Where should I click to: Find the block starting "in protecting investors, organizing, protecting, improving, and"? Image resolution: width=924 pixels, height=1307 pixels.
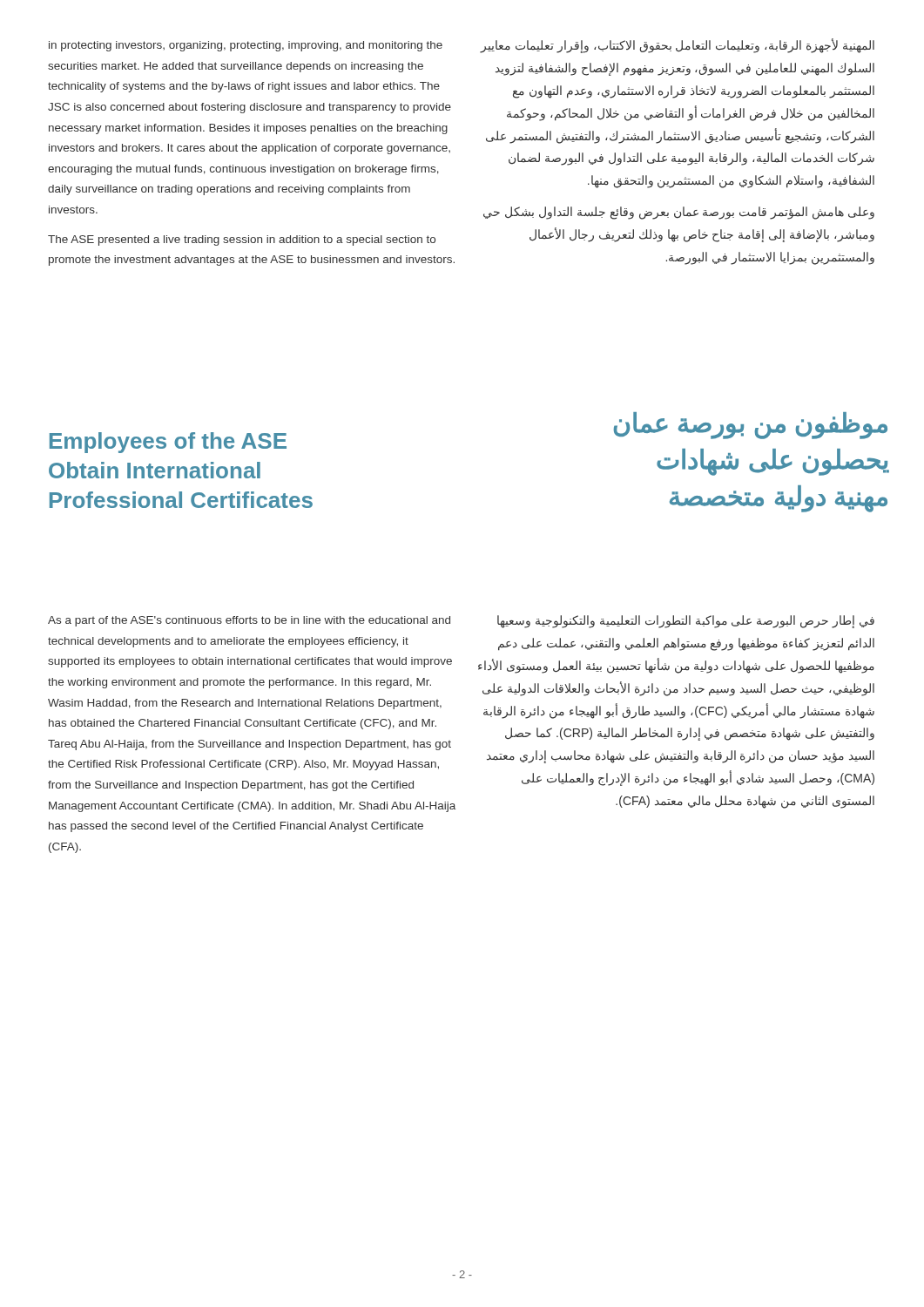pyautogui.click(x=253, y=152)
